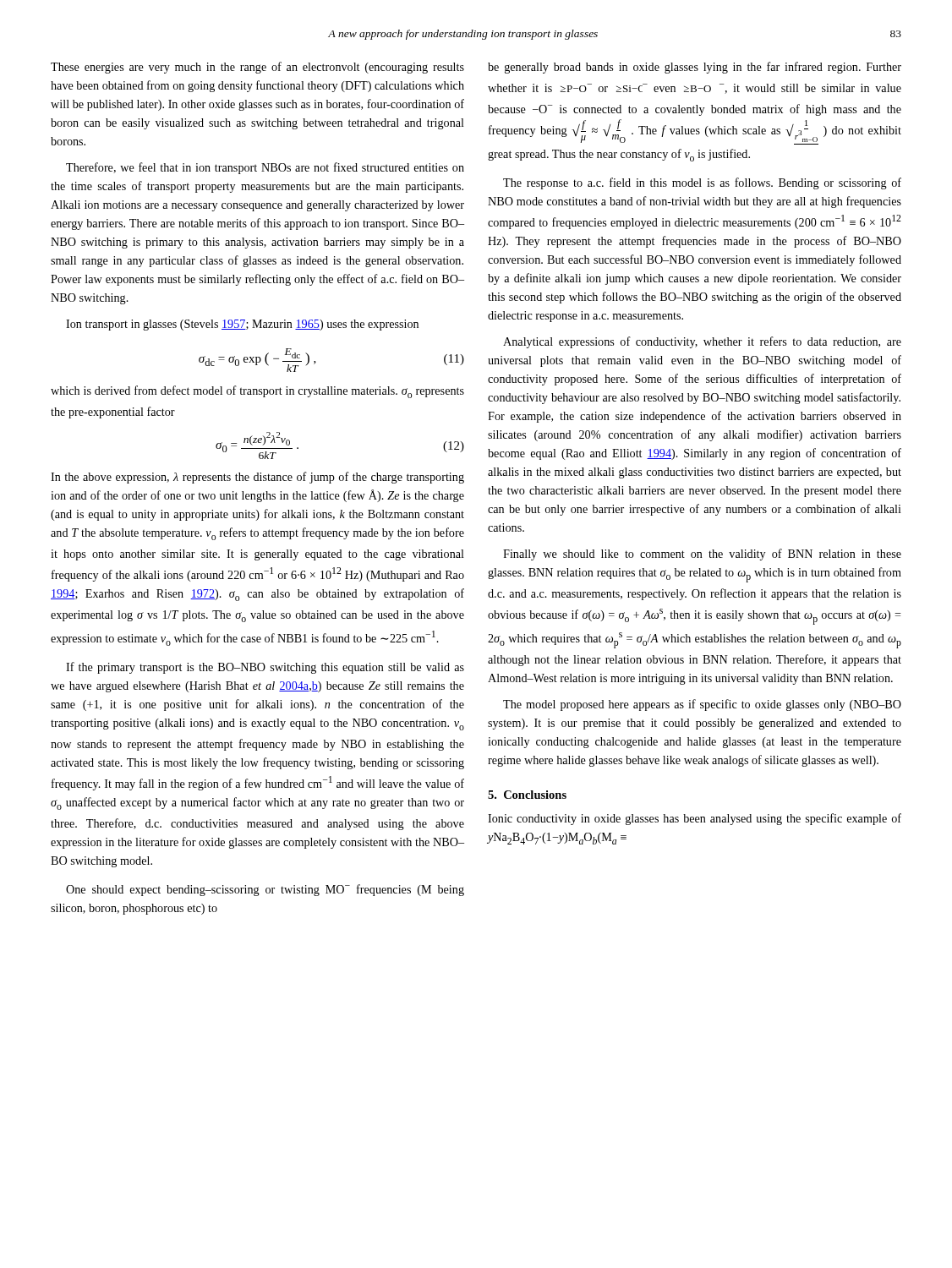The width and height of the screenshot is (952, 1268).
Task: Locate the formula that opens with "σdc = σ0 exp ( − Edc"
Action: point(266,360)
